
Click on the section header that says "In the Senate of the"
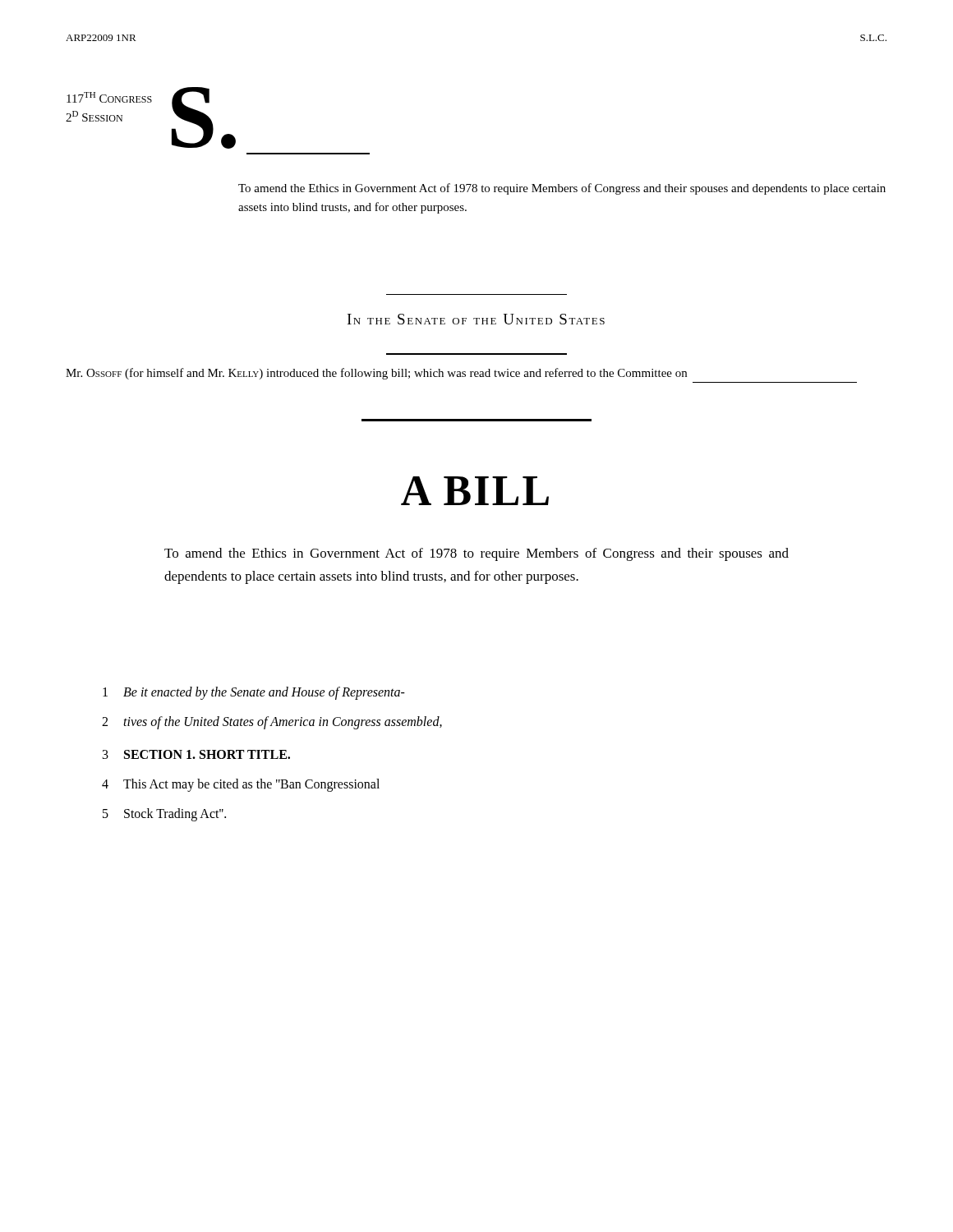[476, 320]
